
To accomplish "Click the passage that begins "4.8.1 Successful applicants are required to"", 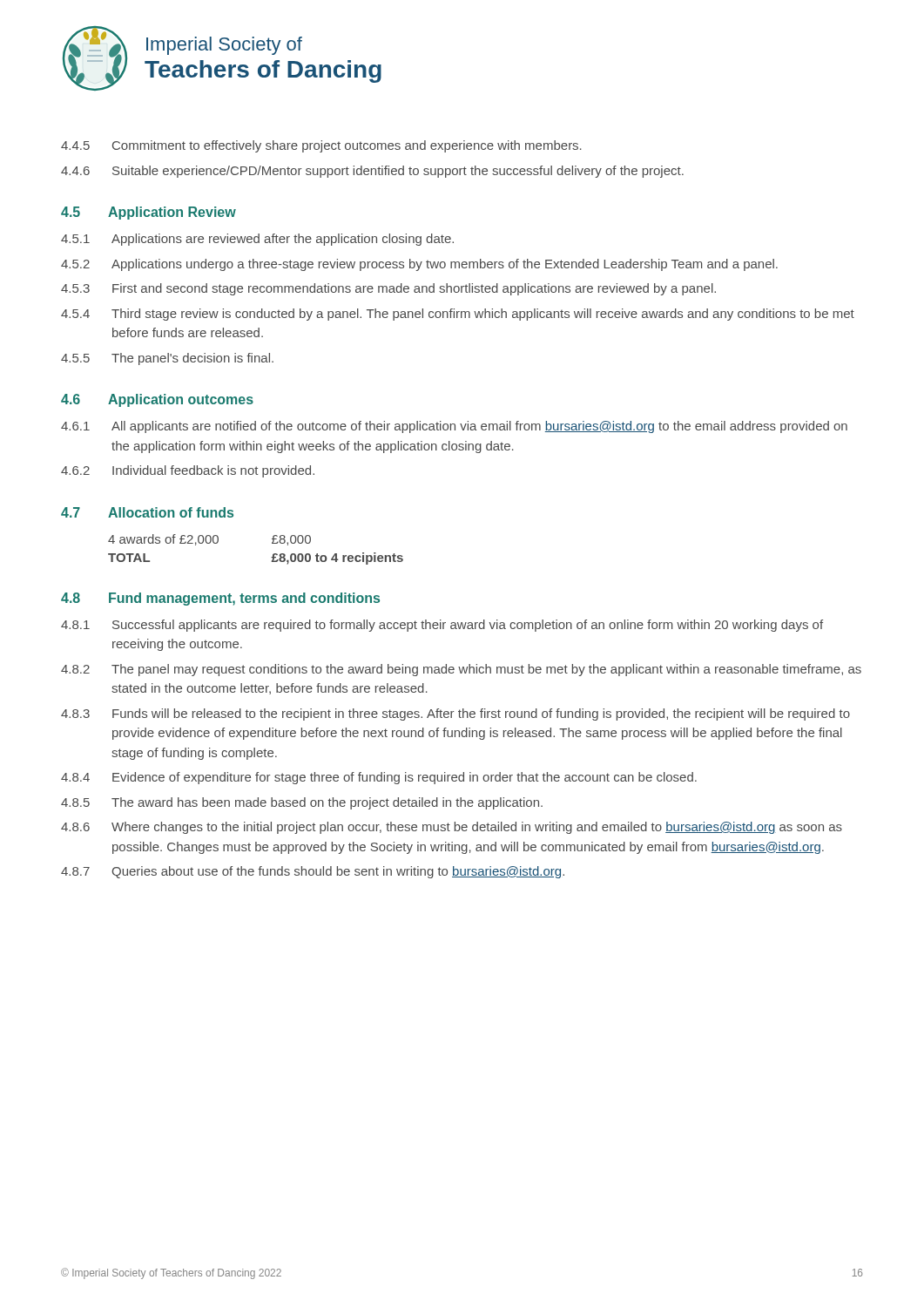I will (x=462, y=634).
